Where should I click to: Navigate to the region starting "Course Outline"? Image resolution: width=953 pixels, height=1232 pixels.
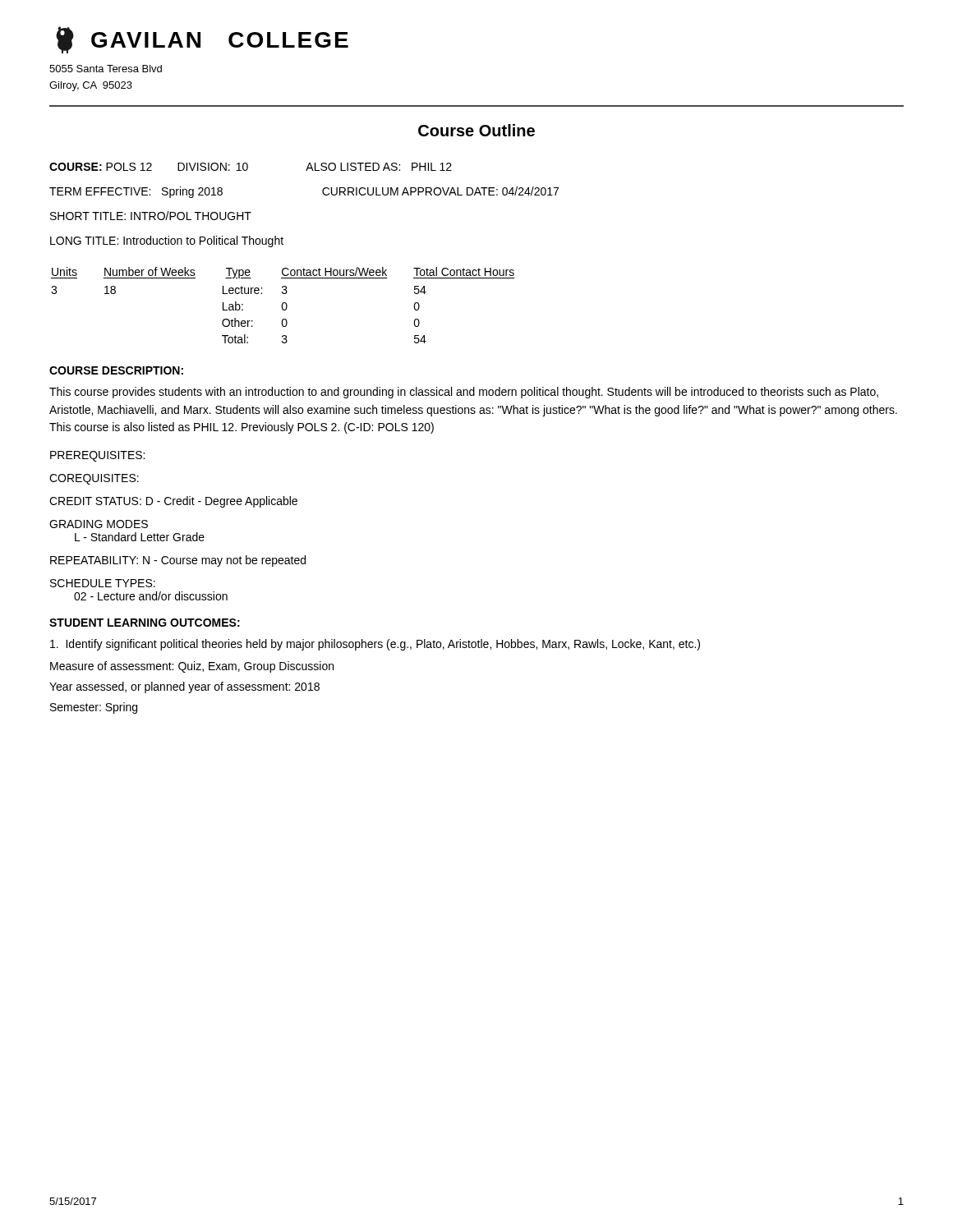pos(476,131)
